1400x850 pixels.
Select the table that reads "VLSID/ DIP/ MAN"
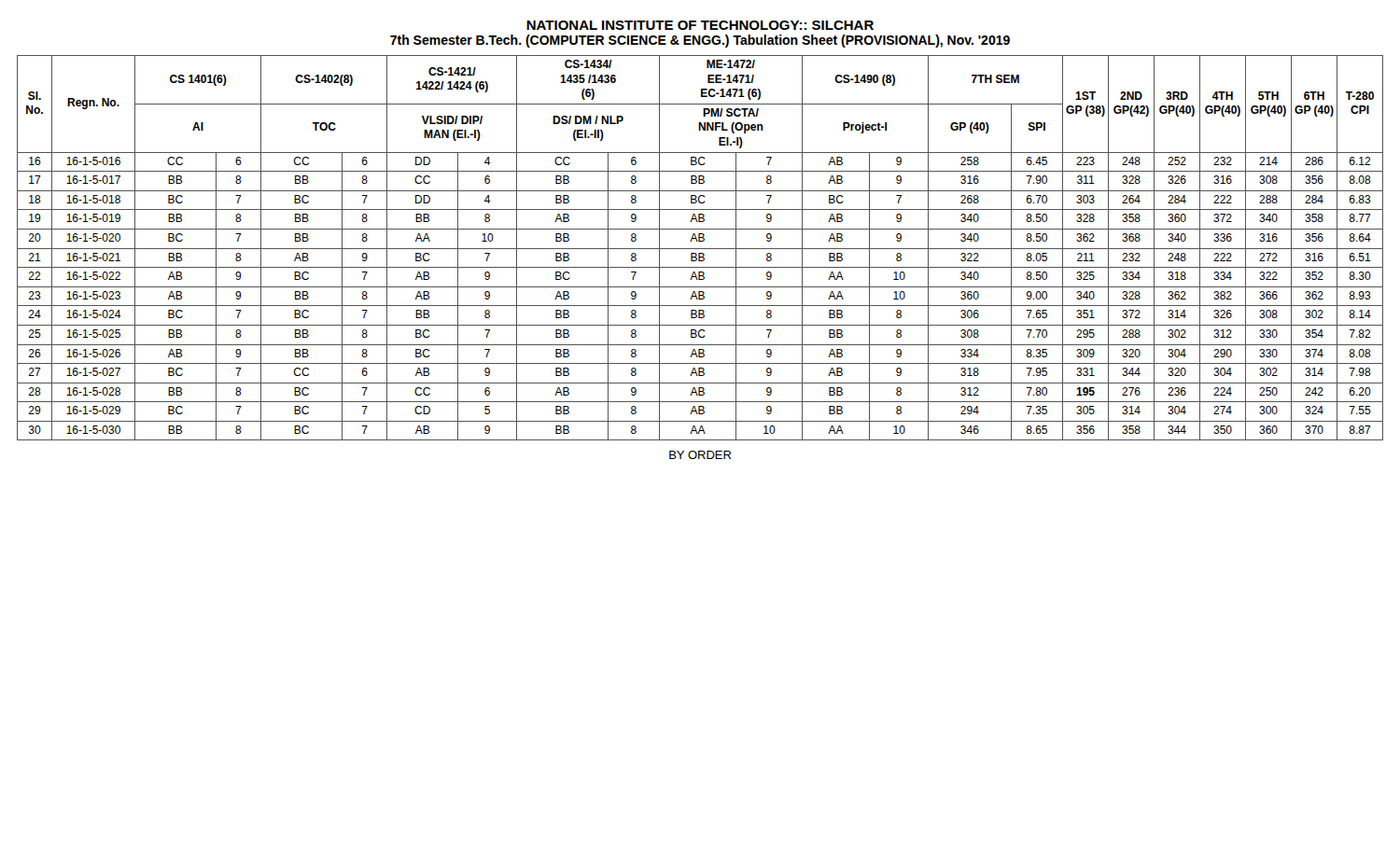pyautogui.click(x=700, y=248)
